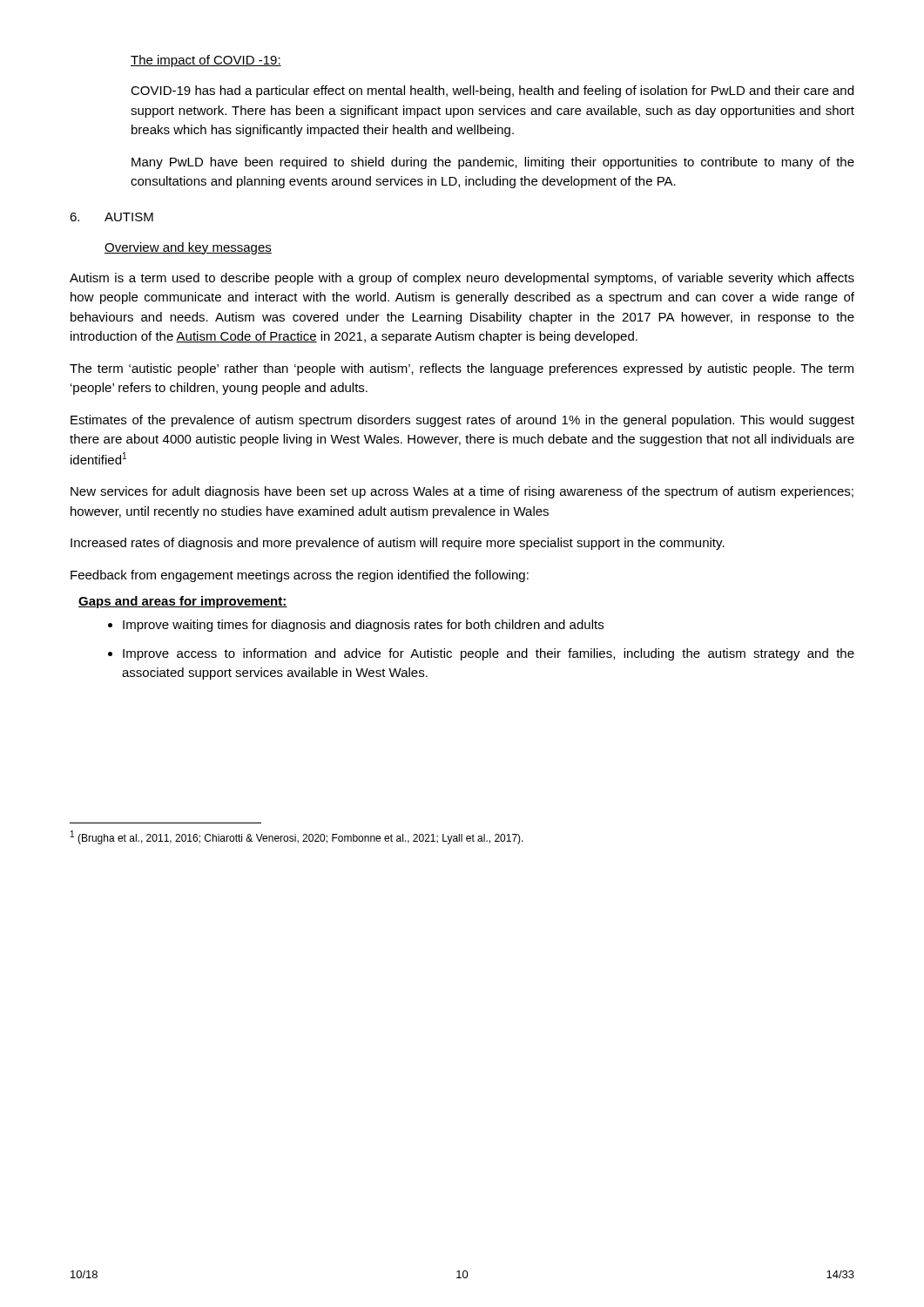Where does it say "Gaps and areas for improvement:"?
Screen dimensions: 1307x924
click(183, 601)
